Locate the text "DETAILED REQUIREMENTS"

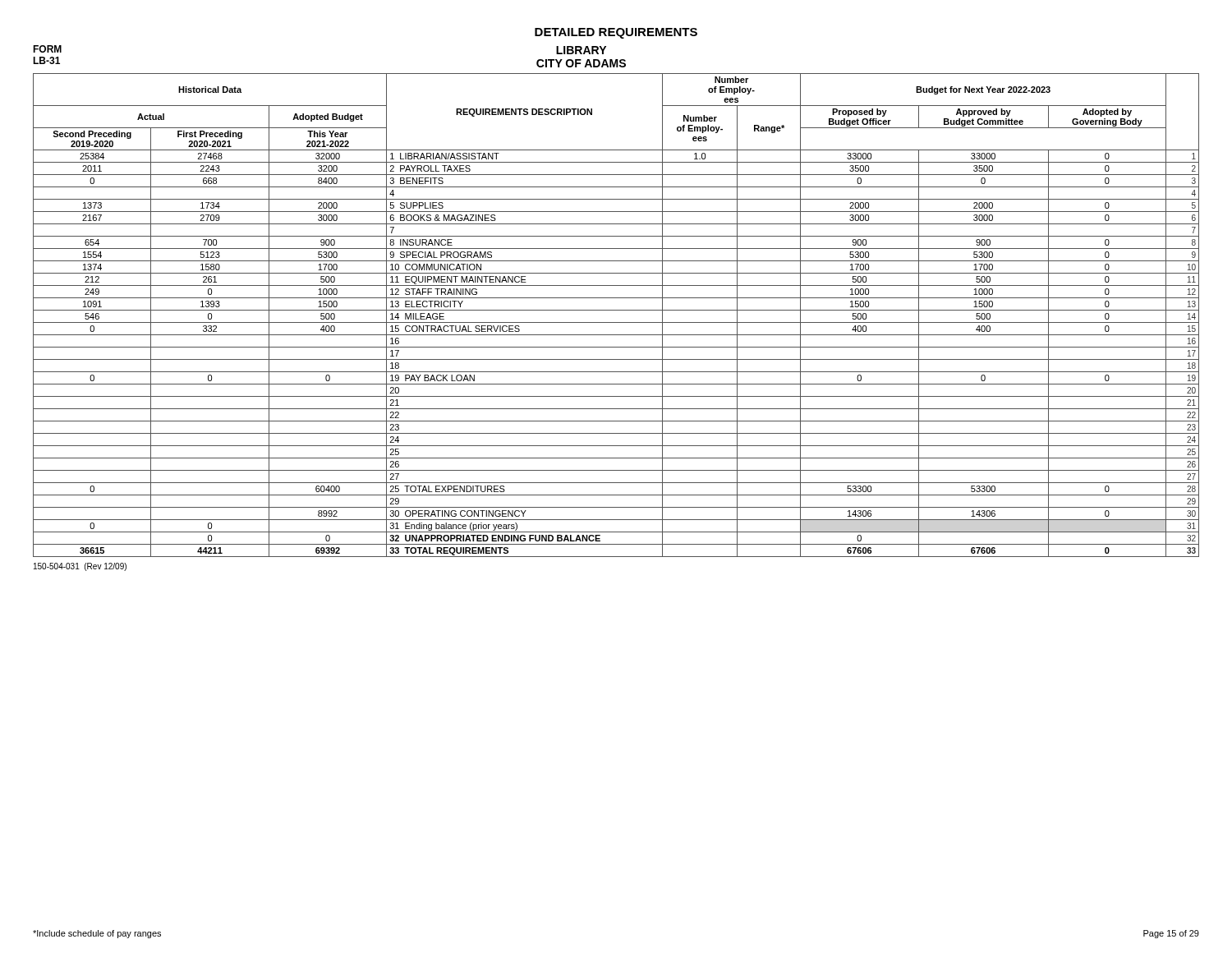pos(616,32)
